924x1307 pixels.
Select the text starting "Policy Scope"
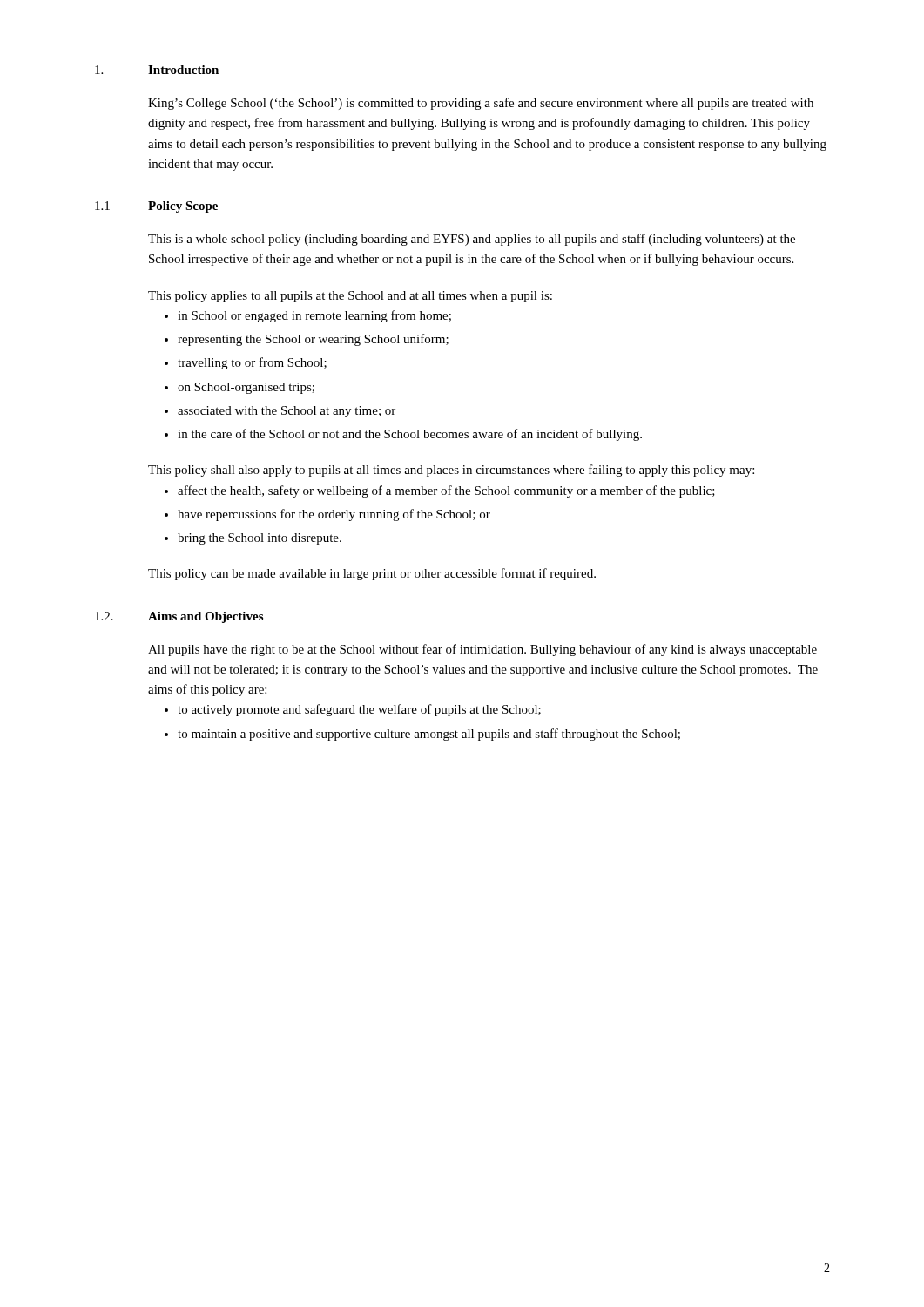tap(183, 206)
